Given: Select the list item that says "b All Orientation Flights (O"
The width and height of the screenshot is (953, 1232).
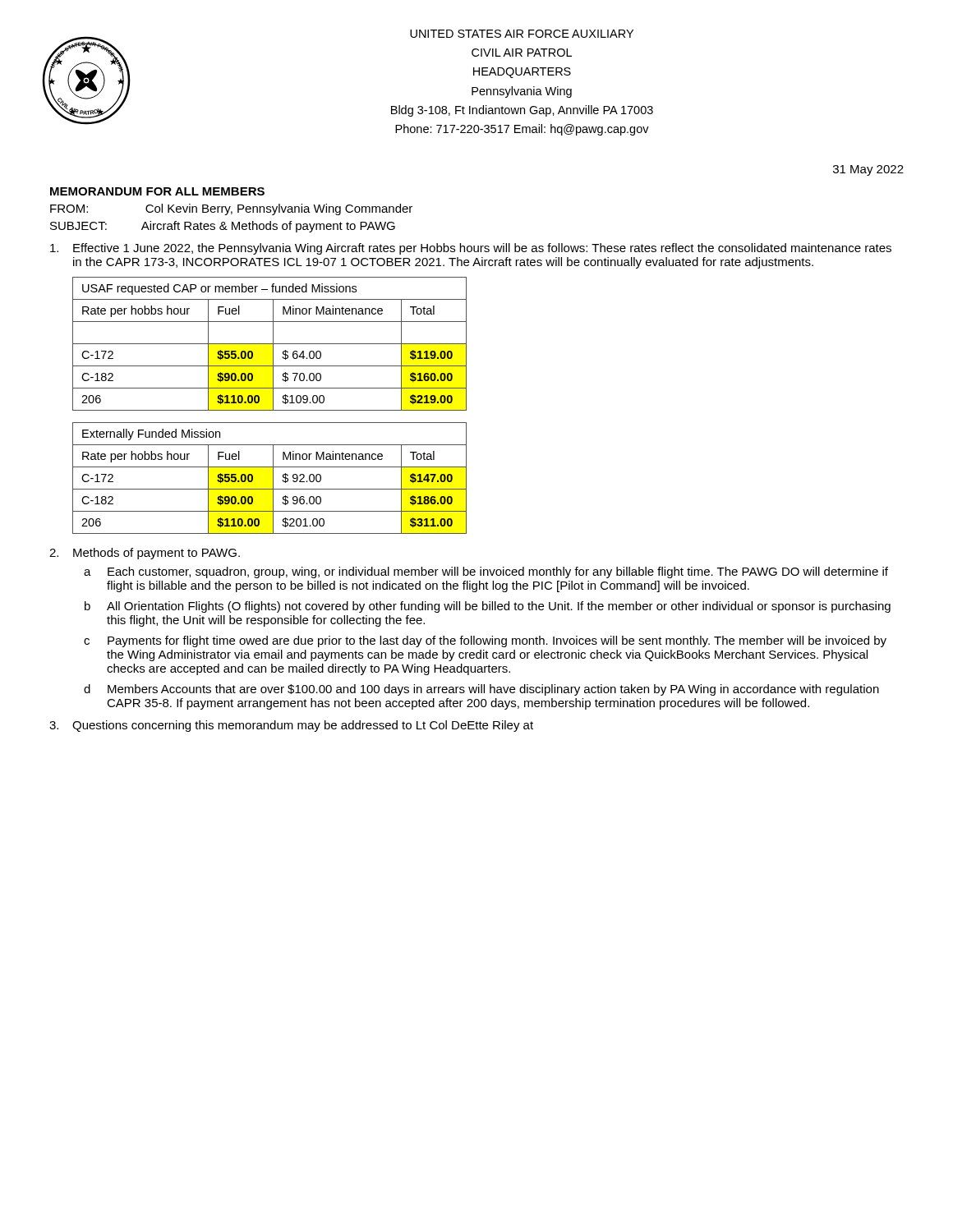Looking at the screenshot, I should point(494,613).
